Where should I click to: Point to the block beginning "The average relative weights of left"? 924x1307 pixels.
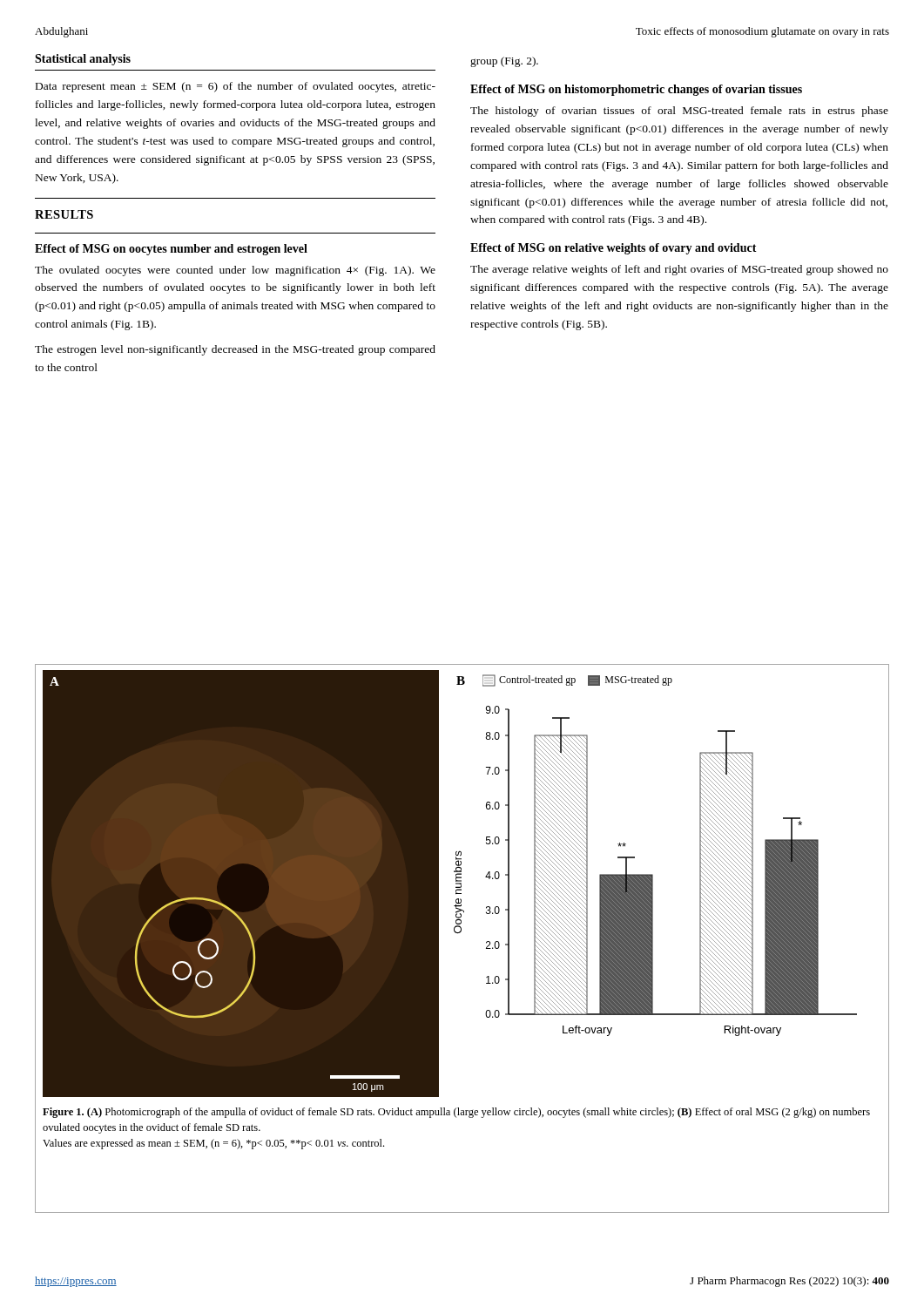pos(679,297)
